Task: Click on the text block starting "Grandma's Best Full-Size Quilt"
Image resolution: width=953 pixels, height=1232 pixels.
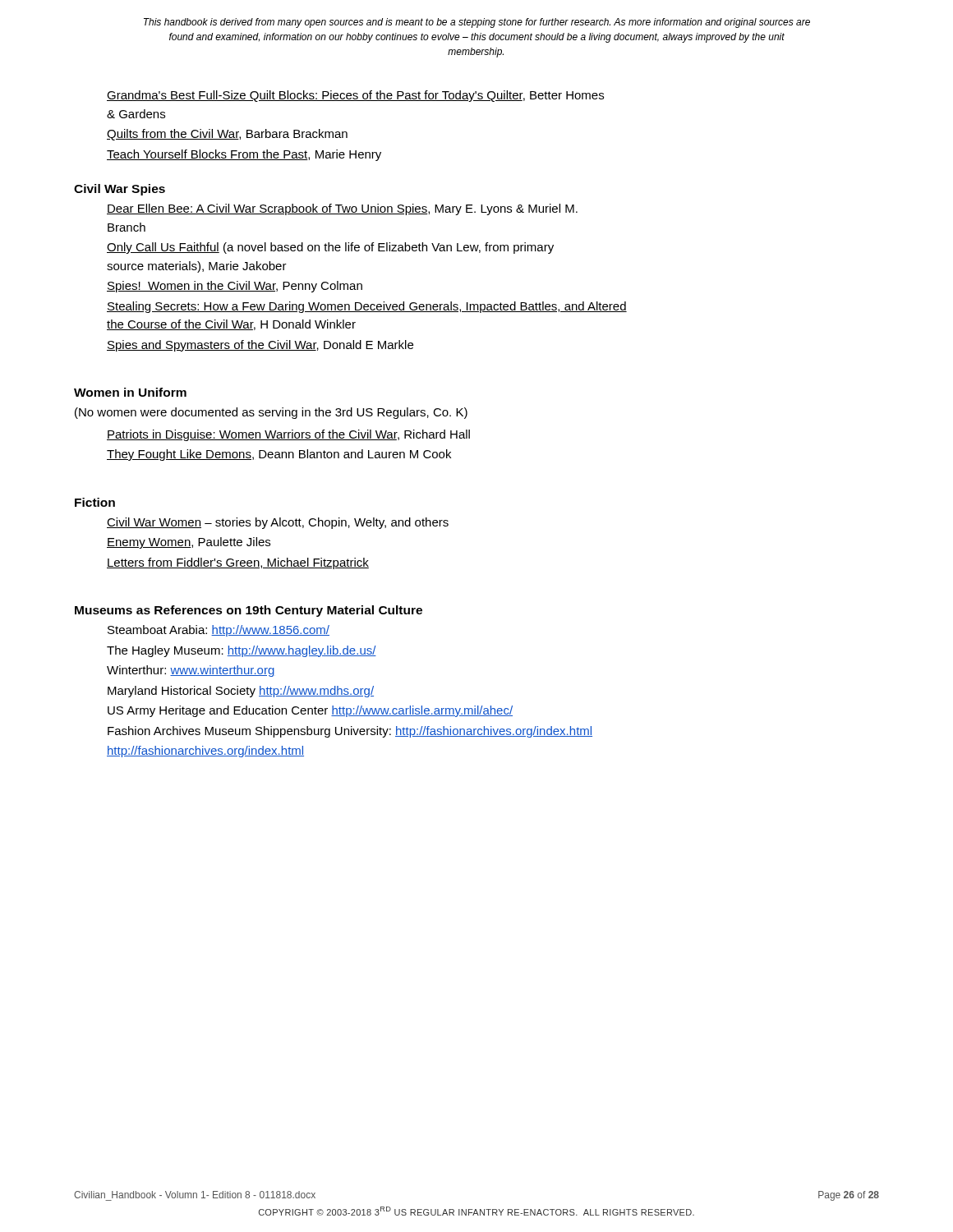Action: (356, 104)
